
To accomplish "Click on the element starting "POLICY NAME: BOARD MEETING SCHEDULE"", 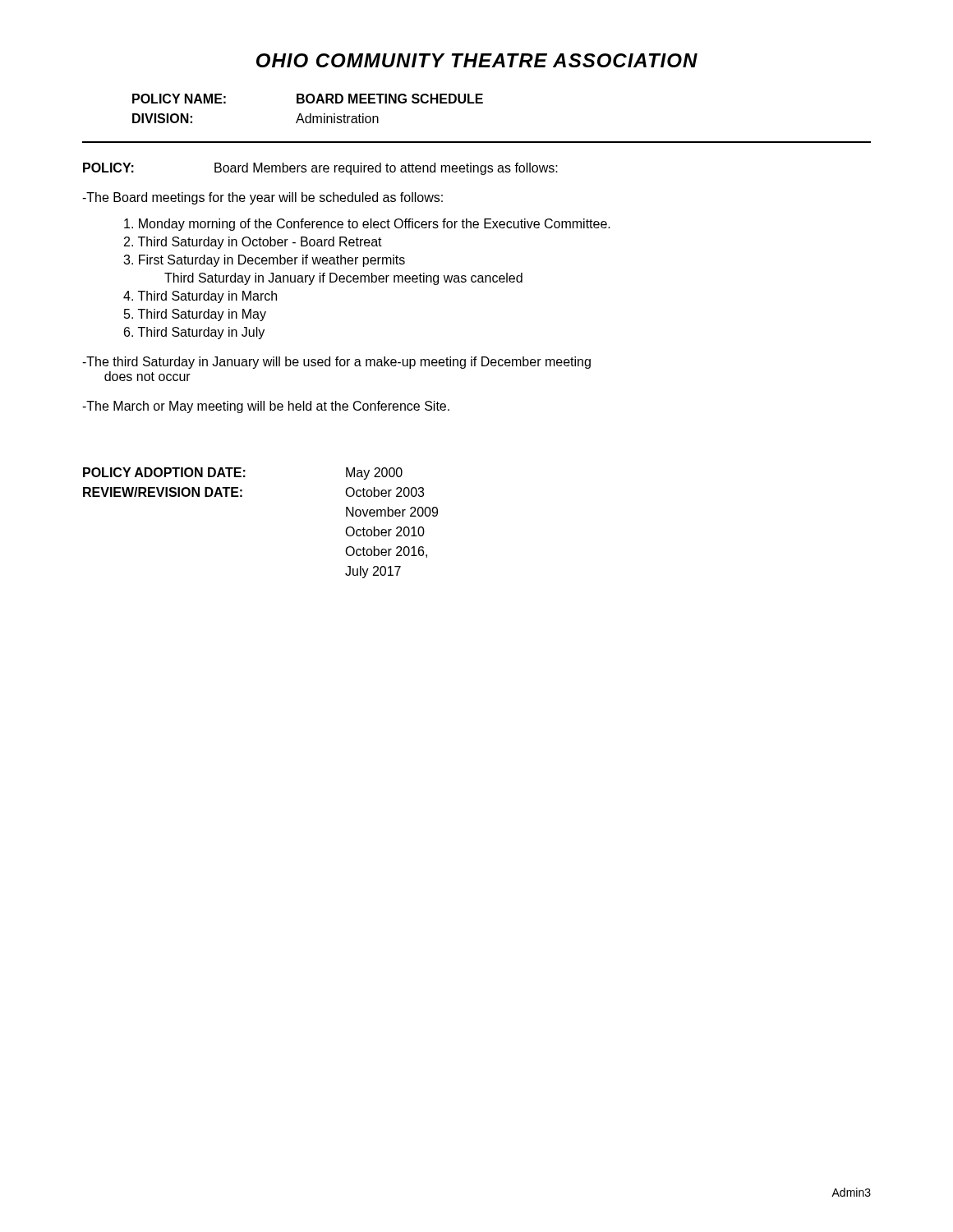I will [x=308, y=99].
